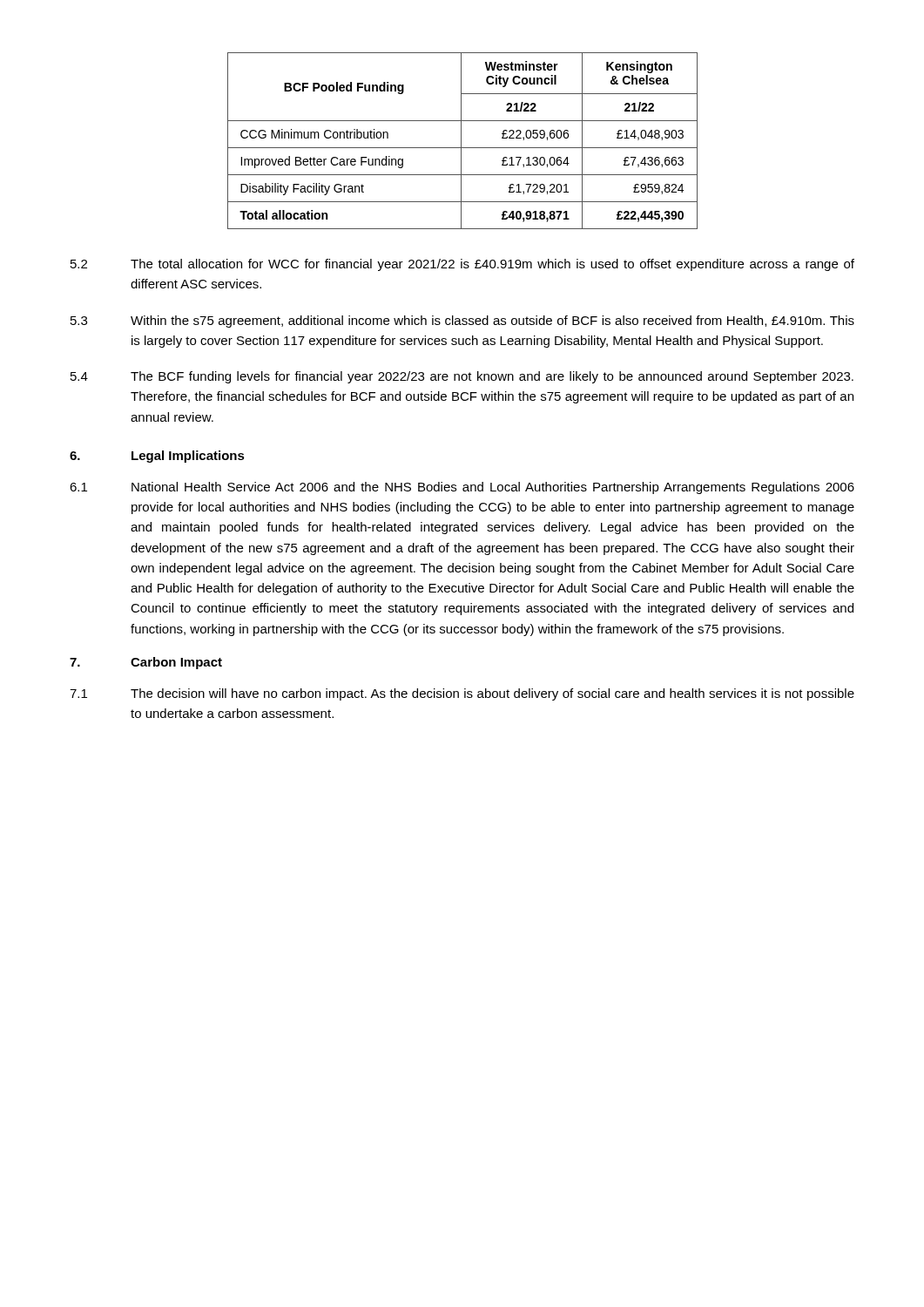Click the passage that begins "5.3 Within the s75 agreement, additional income which"
This screenshot has width=924, height=1307.
tap(462, 330)
